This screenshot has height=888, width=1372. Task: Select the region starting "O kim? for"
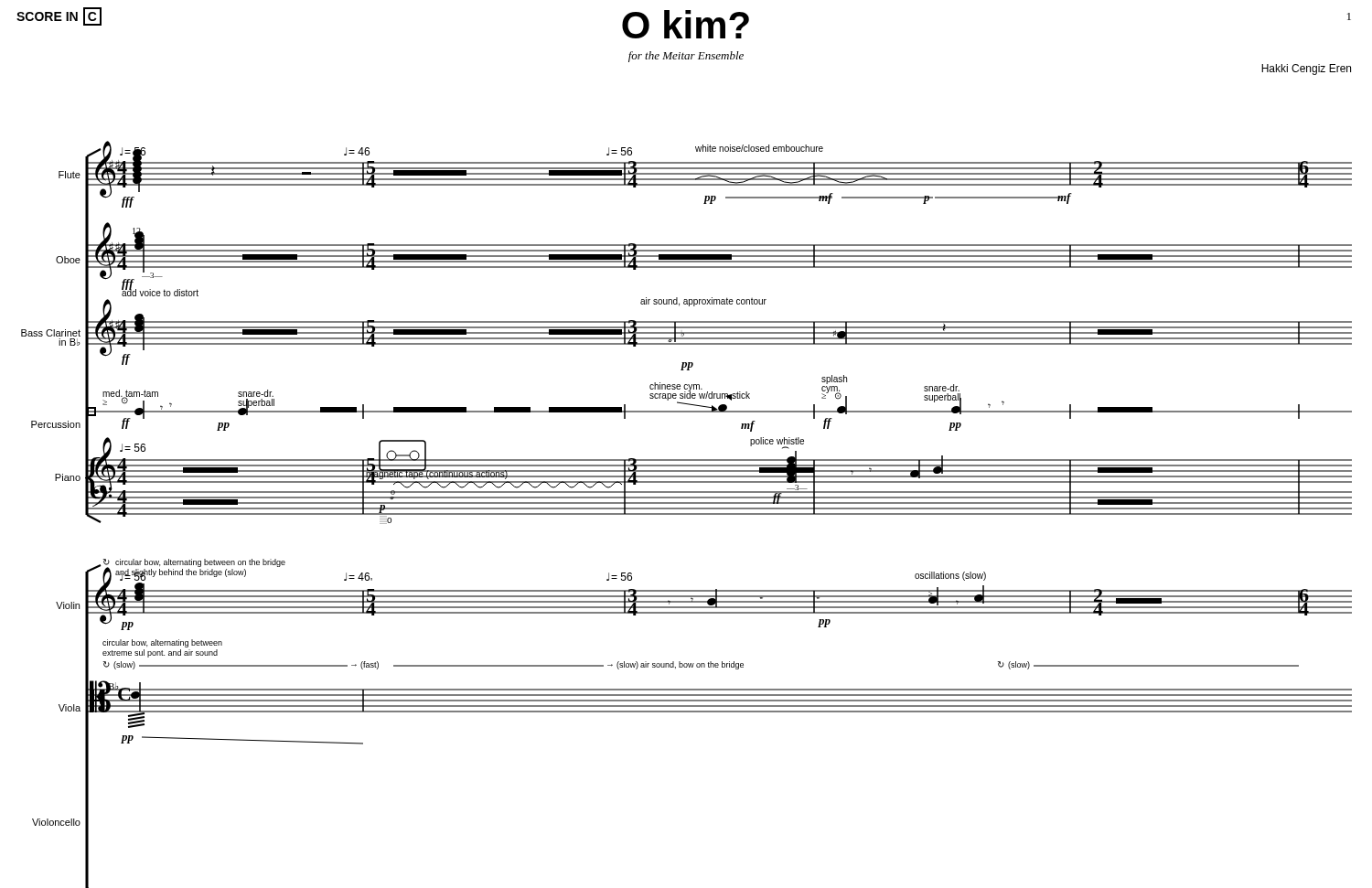point(686,33)
